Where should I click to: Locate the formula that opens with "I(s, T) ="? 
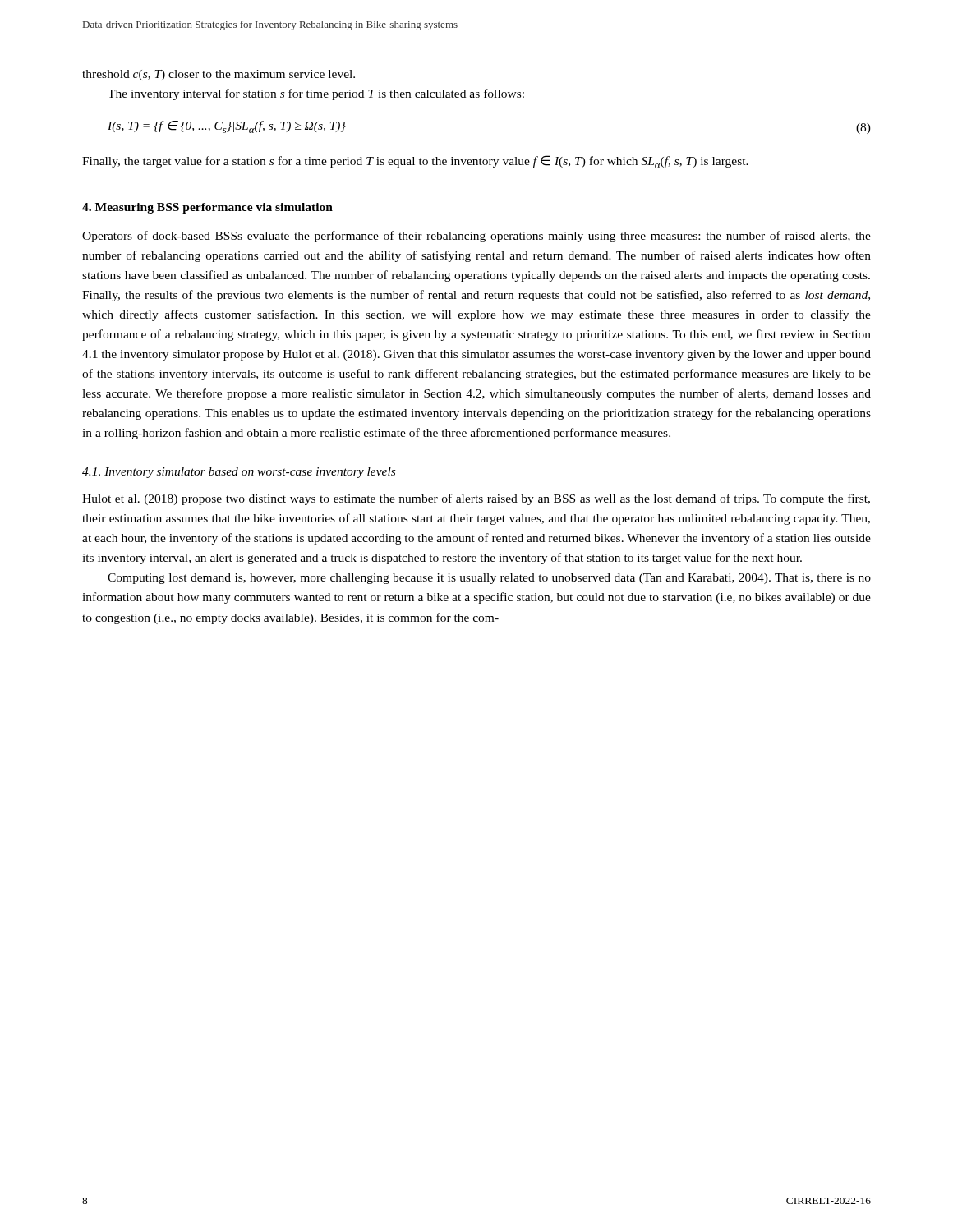[x=224, y=129]
